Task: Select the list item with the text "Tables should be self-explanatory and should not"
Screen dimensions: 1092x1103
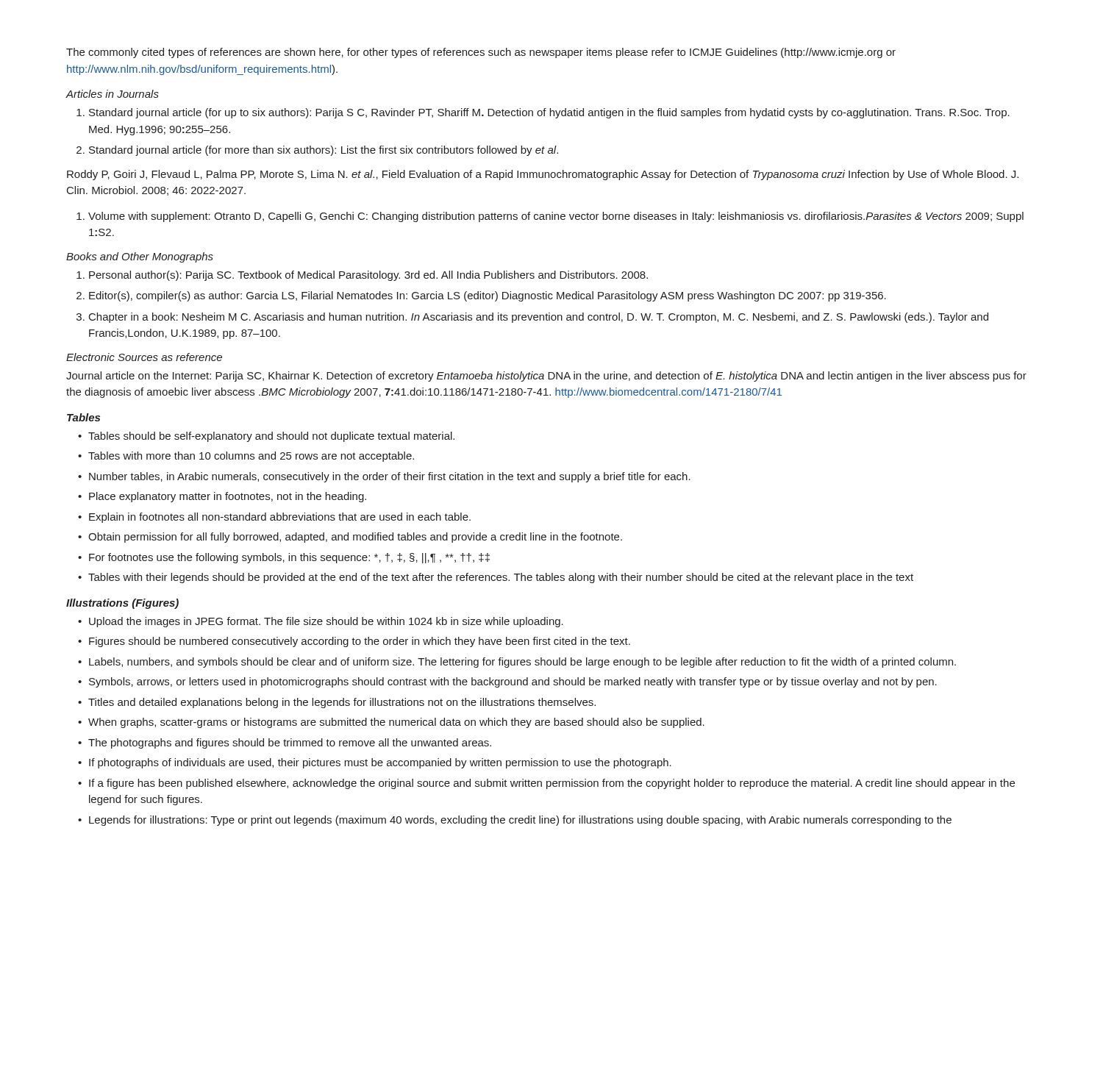Action: point(266,437)
